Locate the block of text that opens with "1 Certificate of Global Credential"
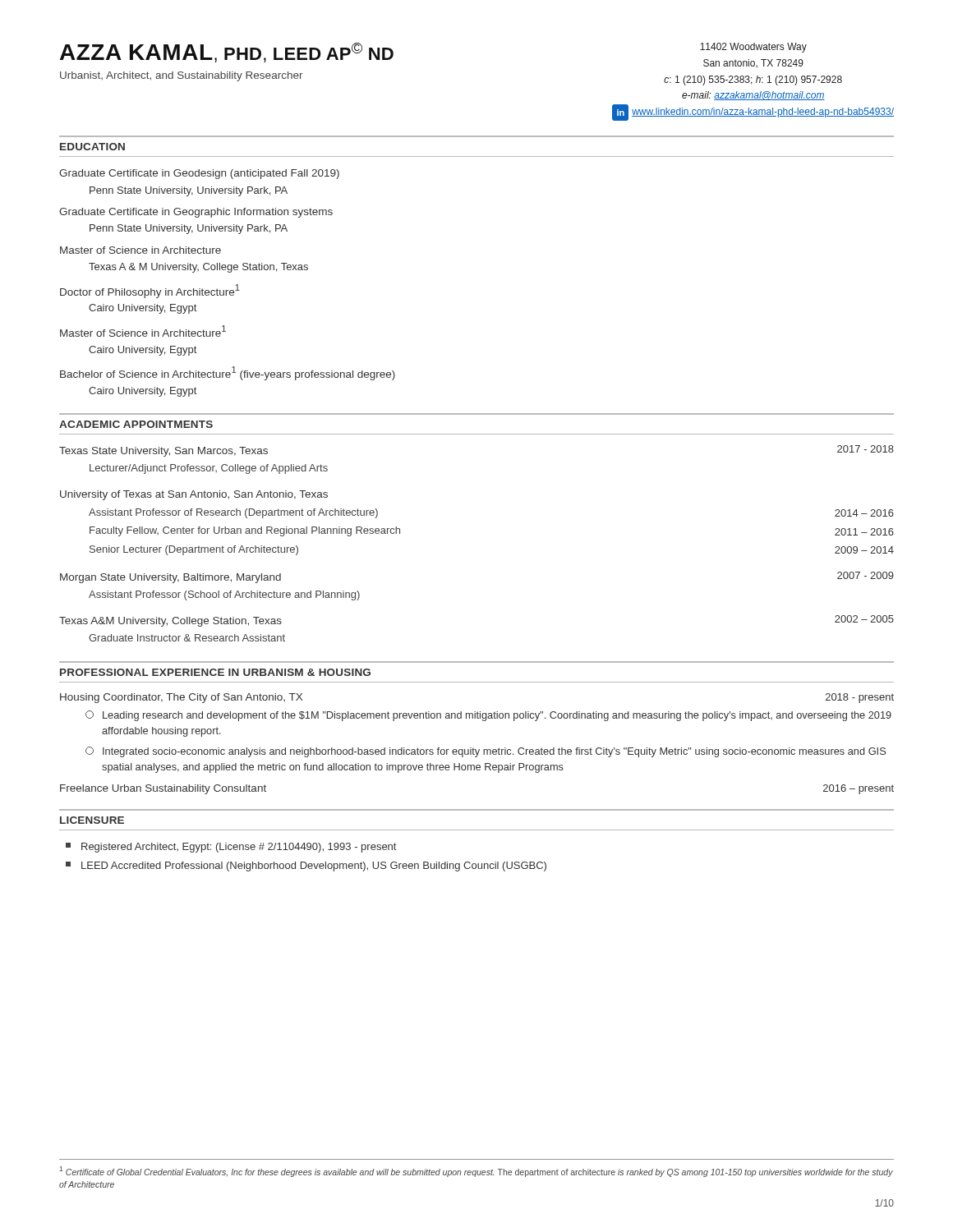Viewport: 953px width, 1232px height. click(476, 1177)
